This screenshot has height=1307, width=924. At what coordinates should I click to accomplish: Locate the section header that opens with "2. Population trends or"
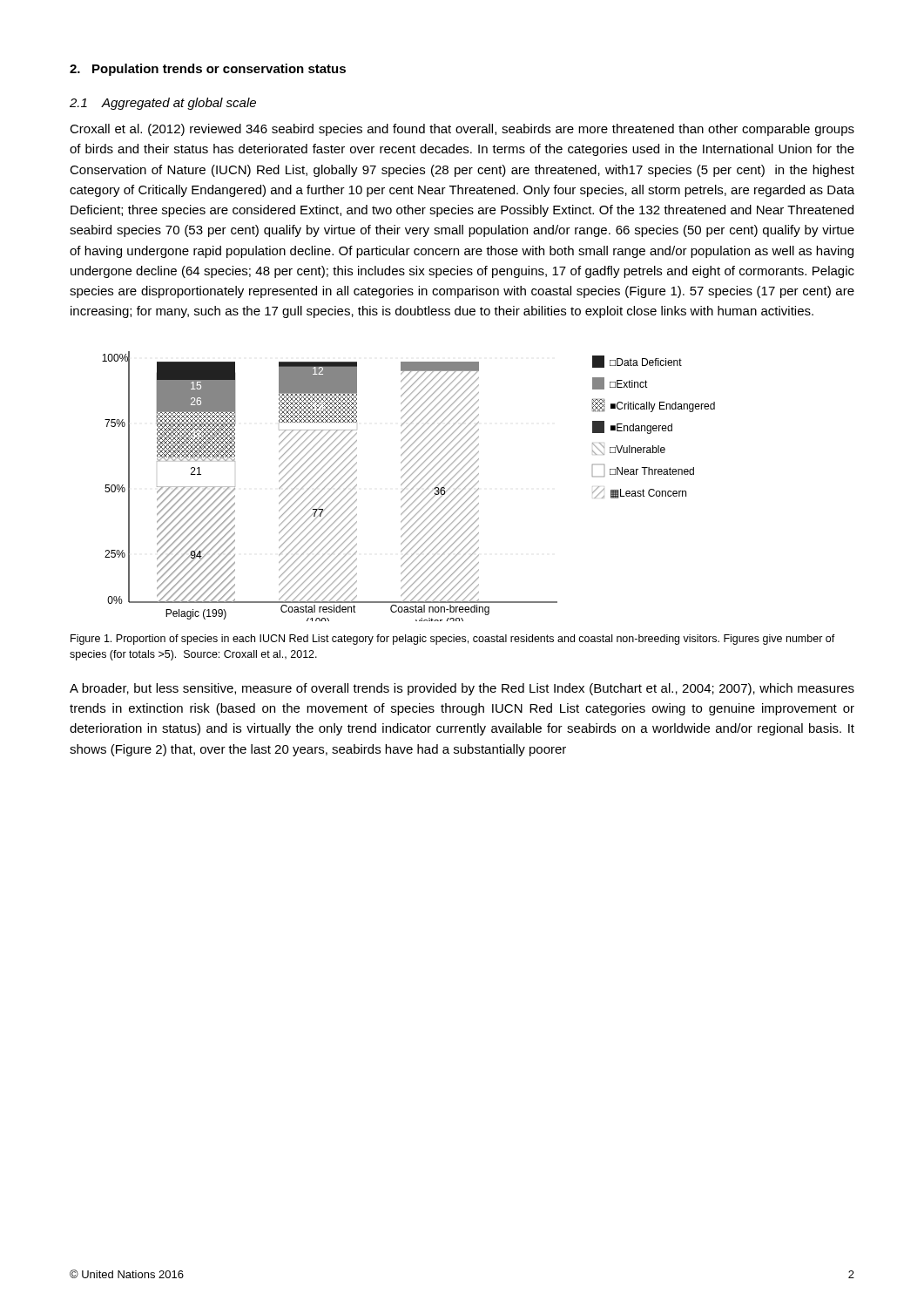point(208,68)
